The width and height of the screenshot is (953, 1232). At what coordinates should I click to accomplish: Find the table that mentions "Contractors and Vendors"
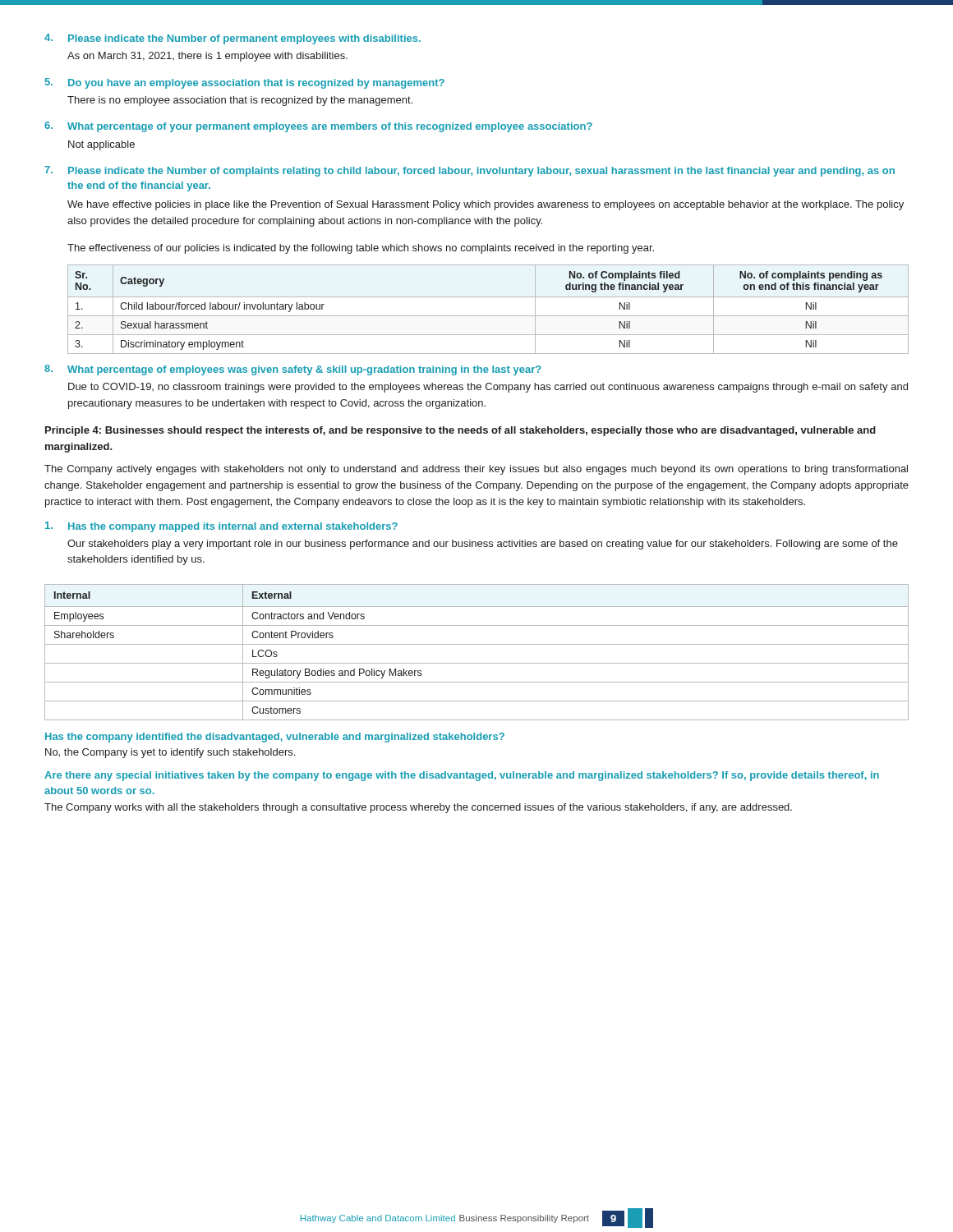476,652
